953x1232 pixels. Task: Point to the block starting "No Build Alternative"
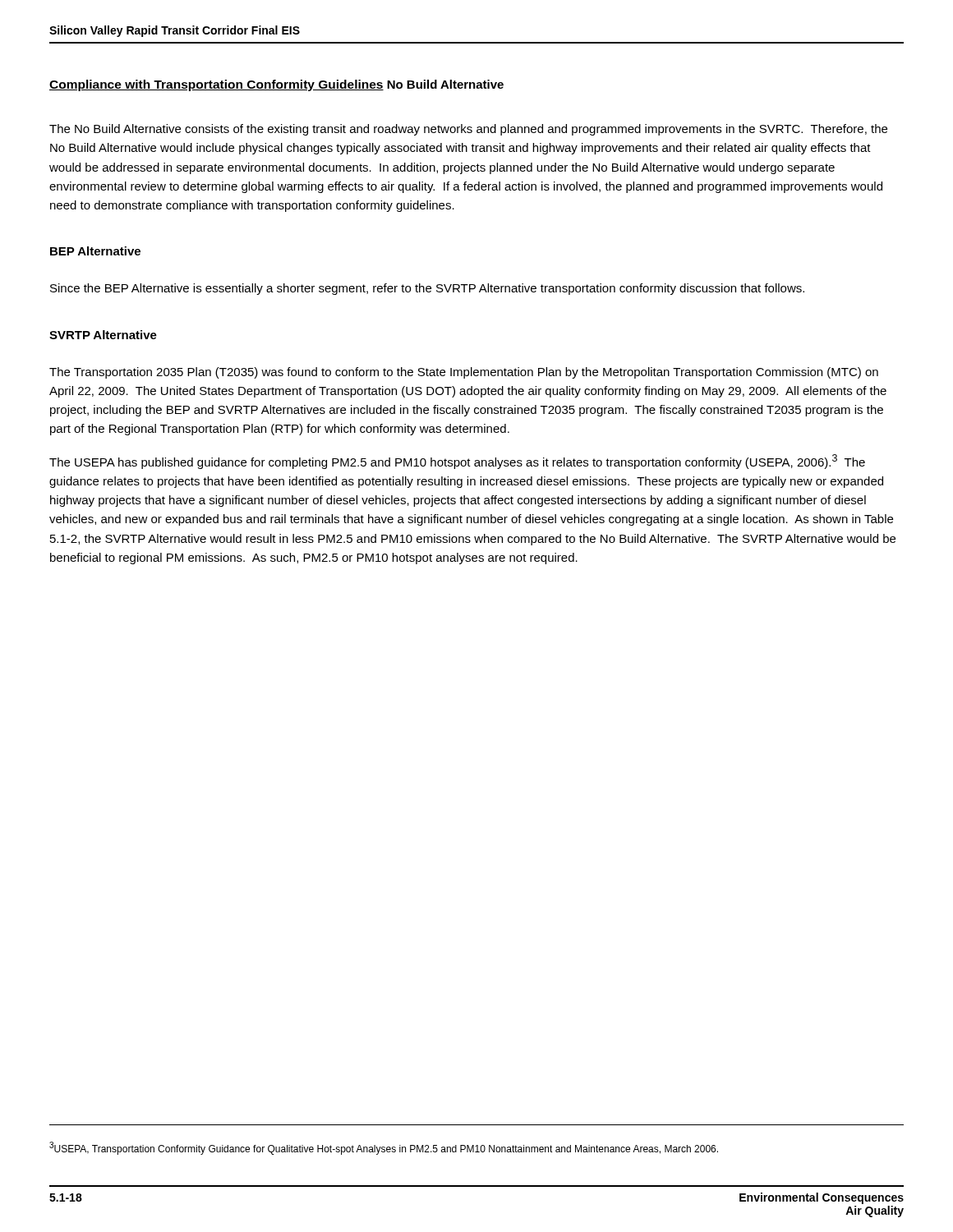click(x=445, y=84)
